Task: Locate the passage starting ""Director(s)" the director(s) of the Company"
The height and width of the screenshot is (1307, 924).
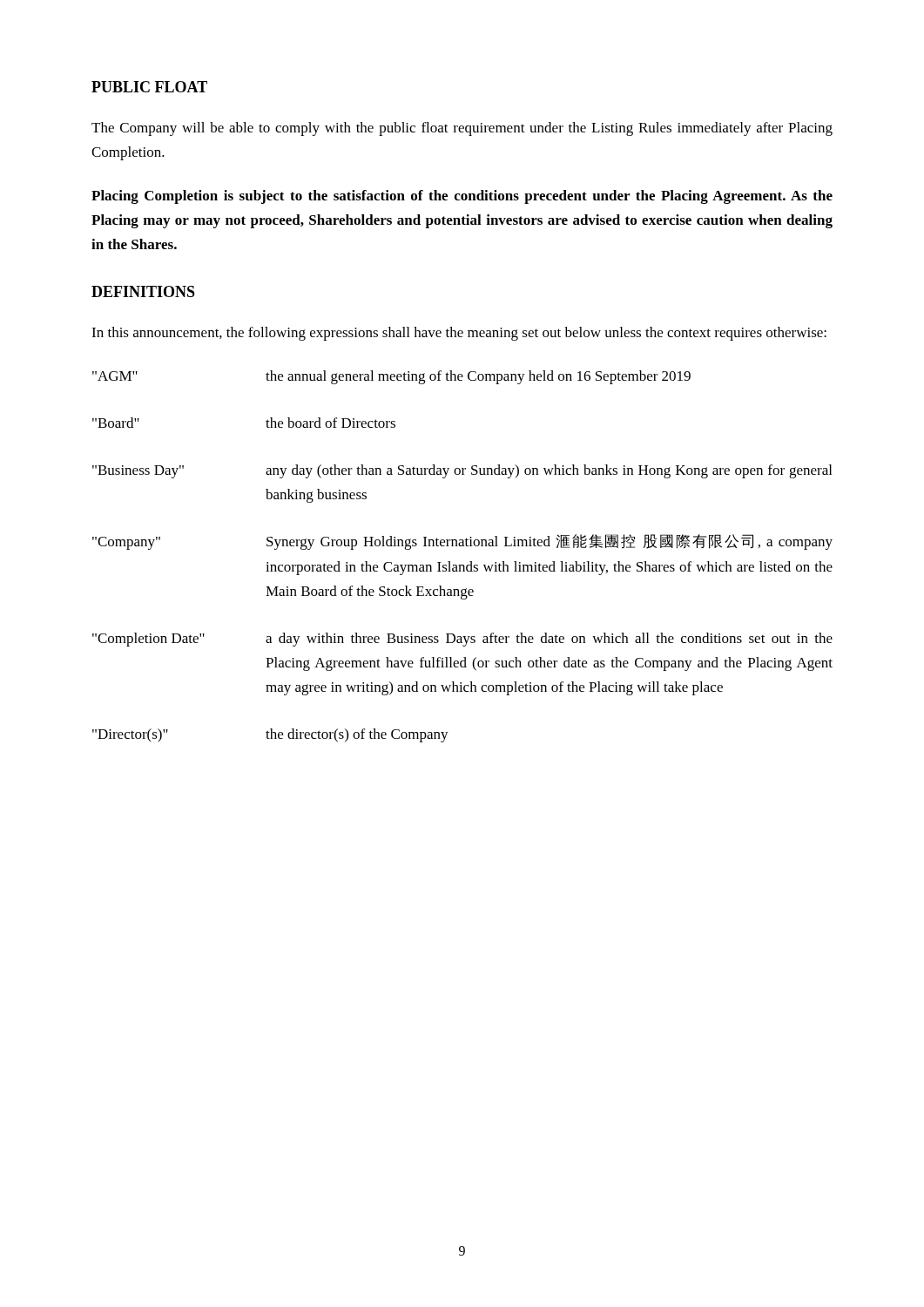Action: tap(270, 735)
